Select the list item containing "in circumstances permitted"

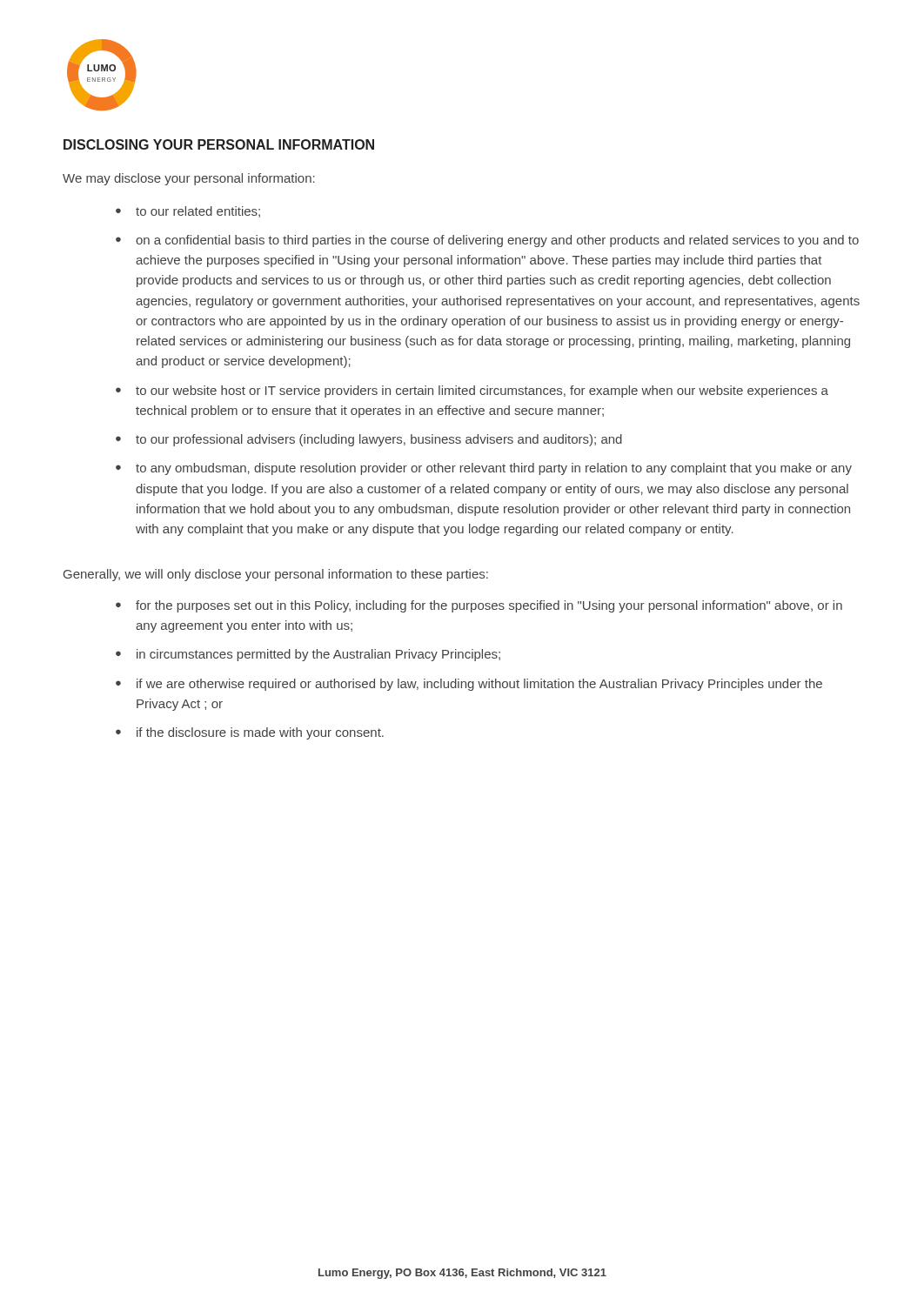click(x=319, y=654)
